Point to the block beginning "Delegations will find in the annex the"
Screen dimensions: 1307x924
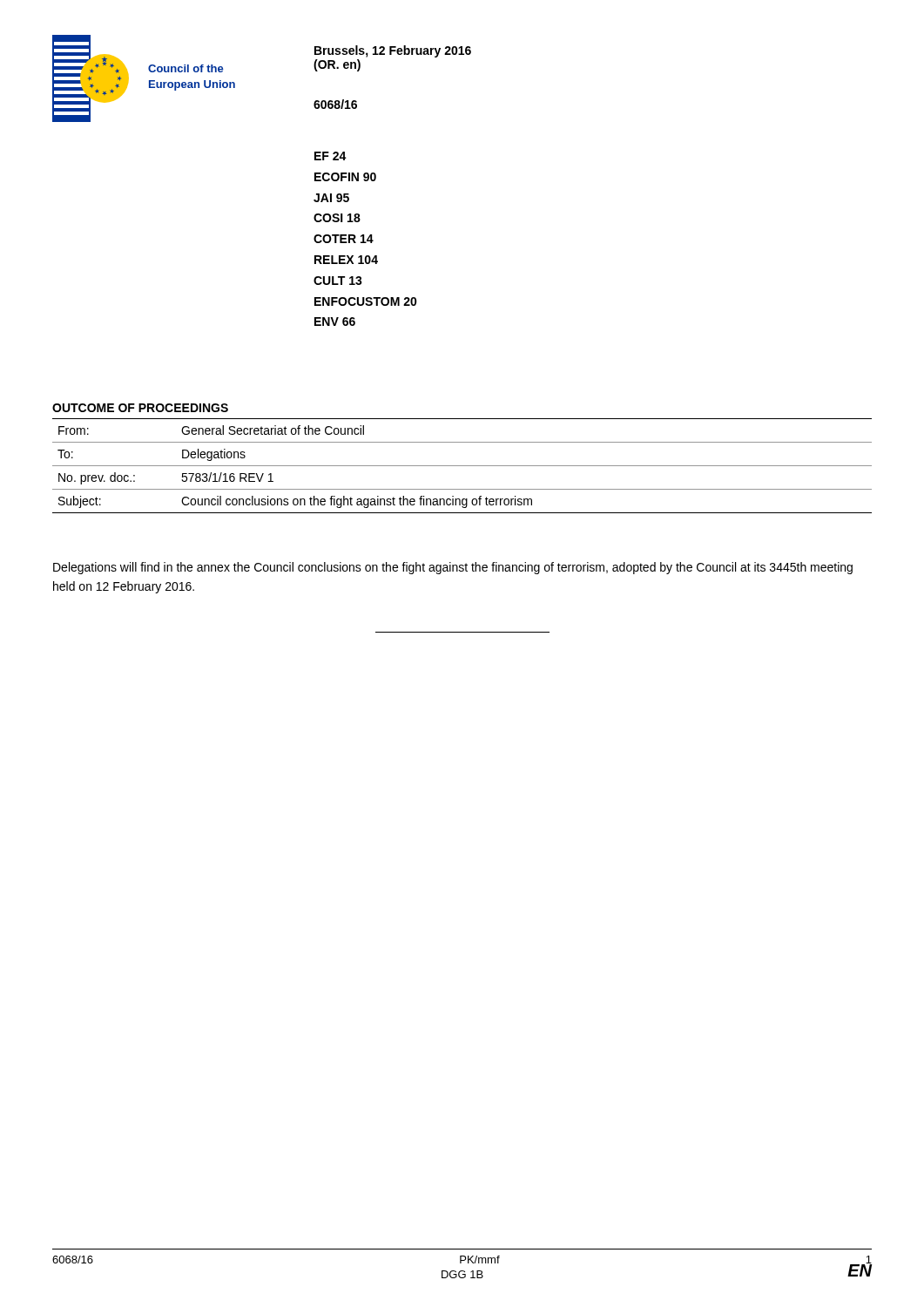point(453,568)
